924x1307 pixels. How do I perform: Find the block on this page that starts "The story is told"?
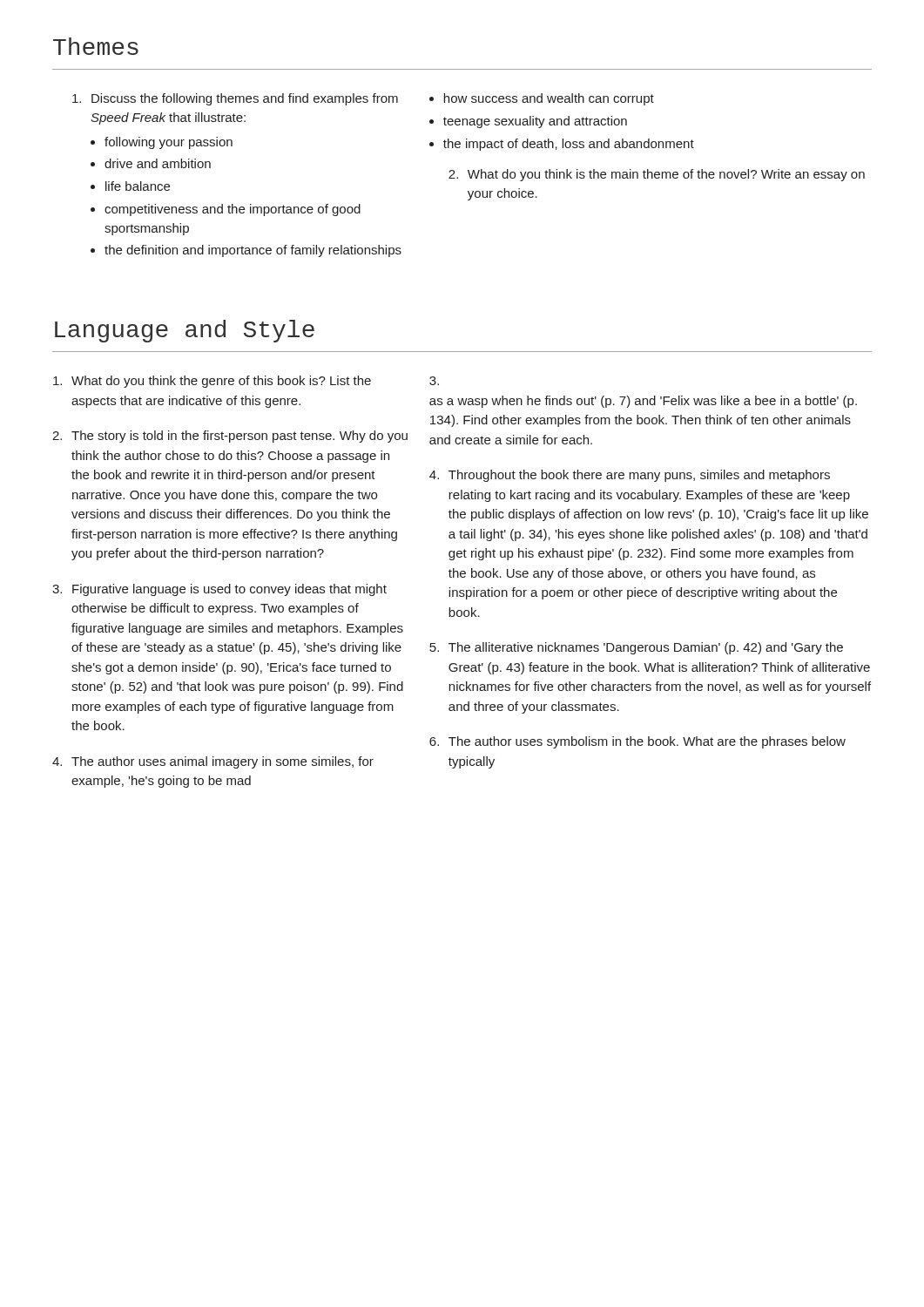pyautogui.click(x=242, y=495)
